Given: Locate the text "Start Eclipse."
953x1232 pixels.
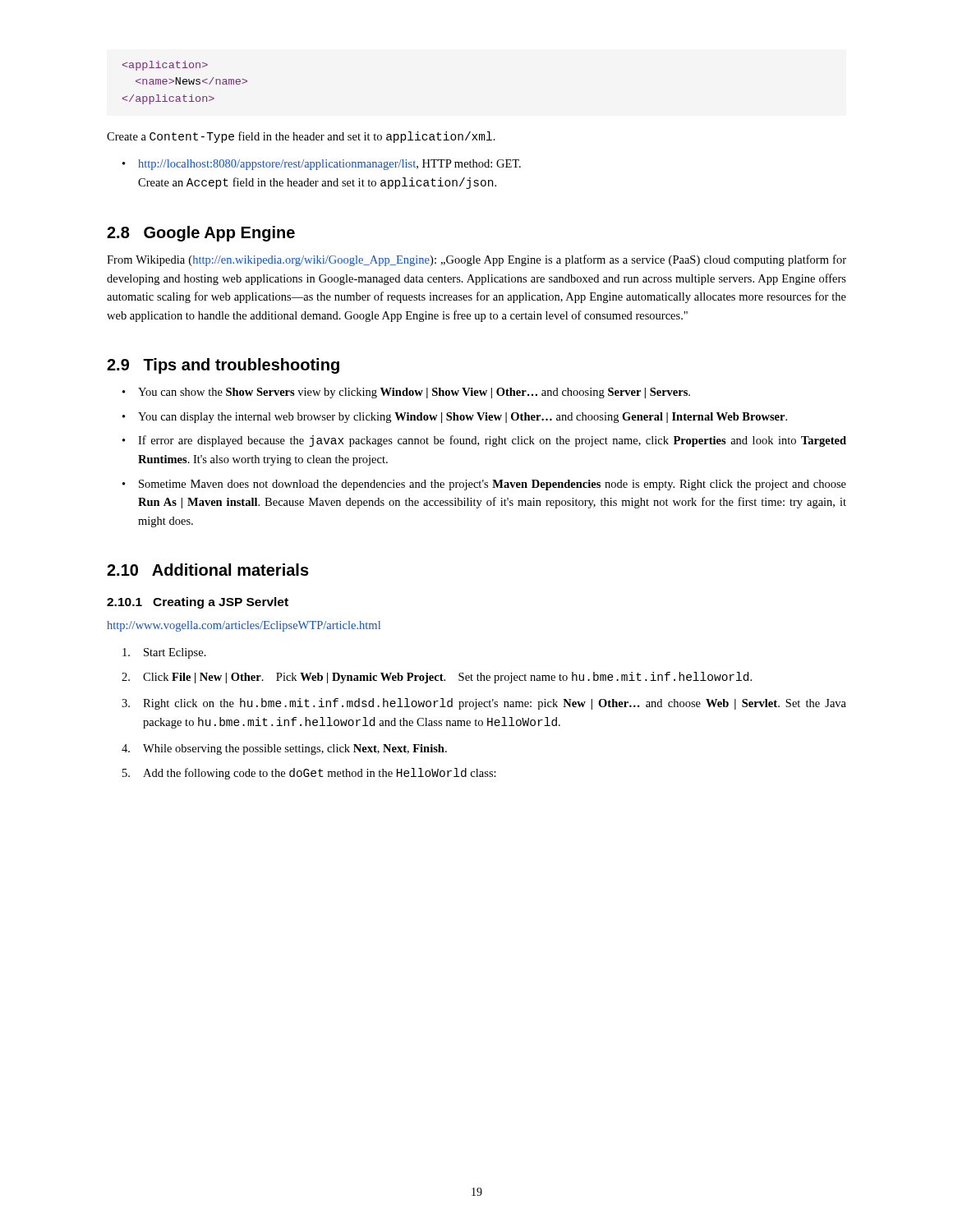Looking at the screenshot, I should click(x=164, y=653).
